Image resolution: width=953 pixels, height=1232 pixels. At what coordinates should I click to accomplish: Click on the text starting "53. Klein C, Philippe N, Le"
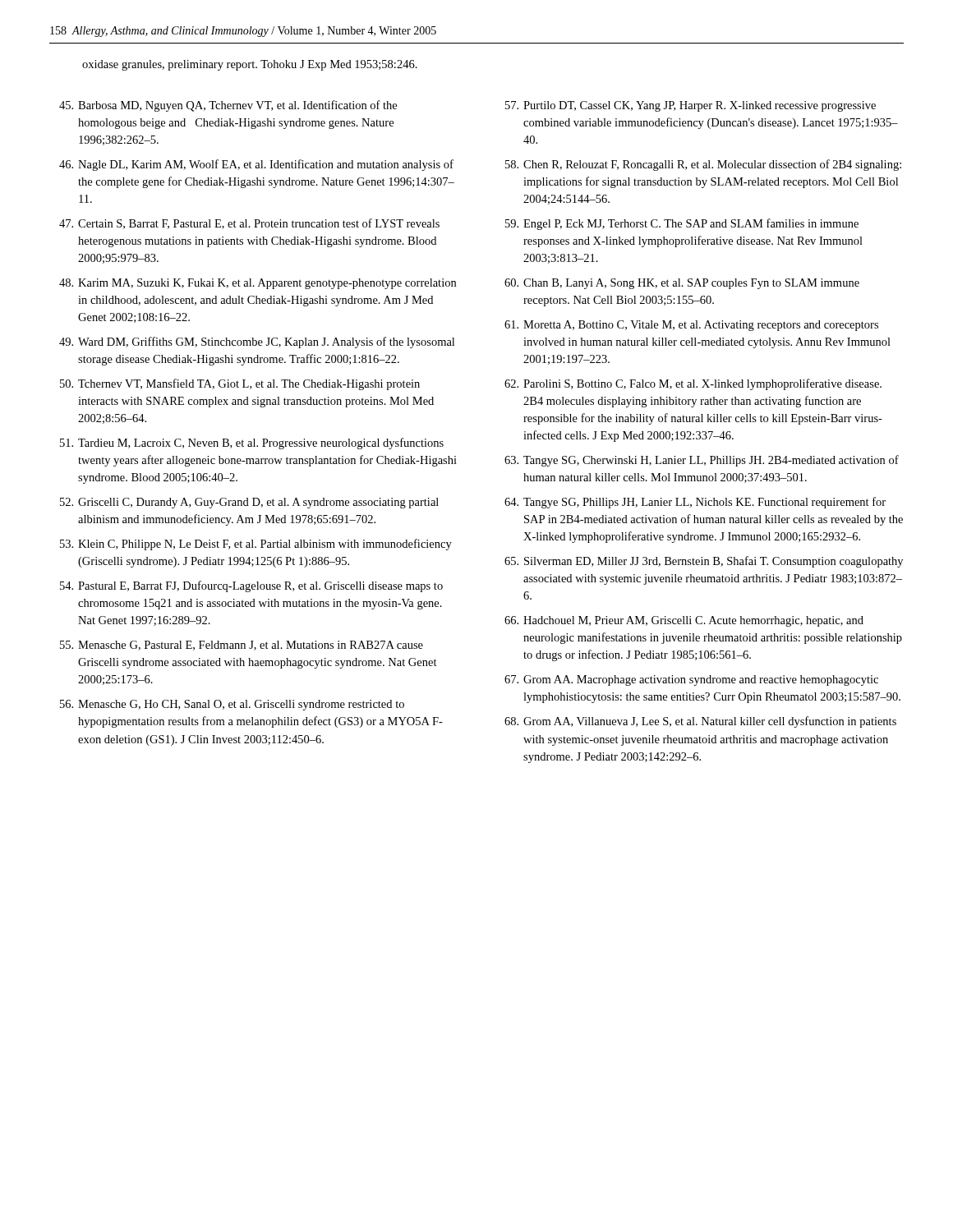coord(254,553)
